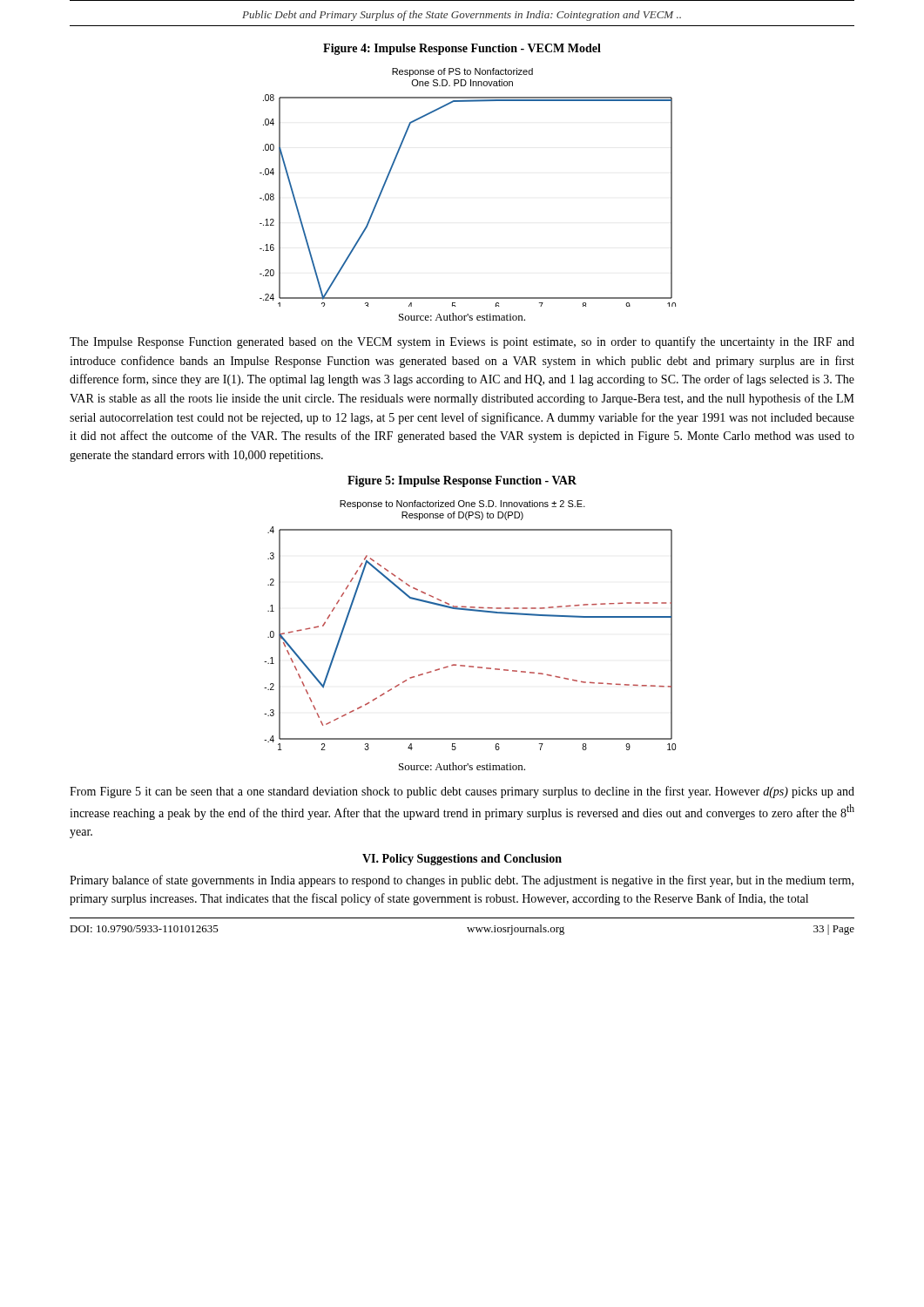The height and width of the screenshot is (1307, 924).
Task: Point to the block beginning "Primary balance of state governments in India"
Action: coord(462,890)
